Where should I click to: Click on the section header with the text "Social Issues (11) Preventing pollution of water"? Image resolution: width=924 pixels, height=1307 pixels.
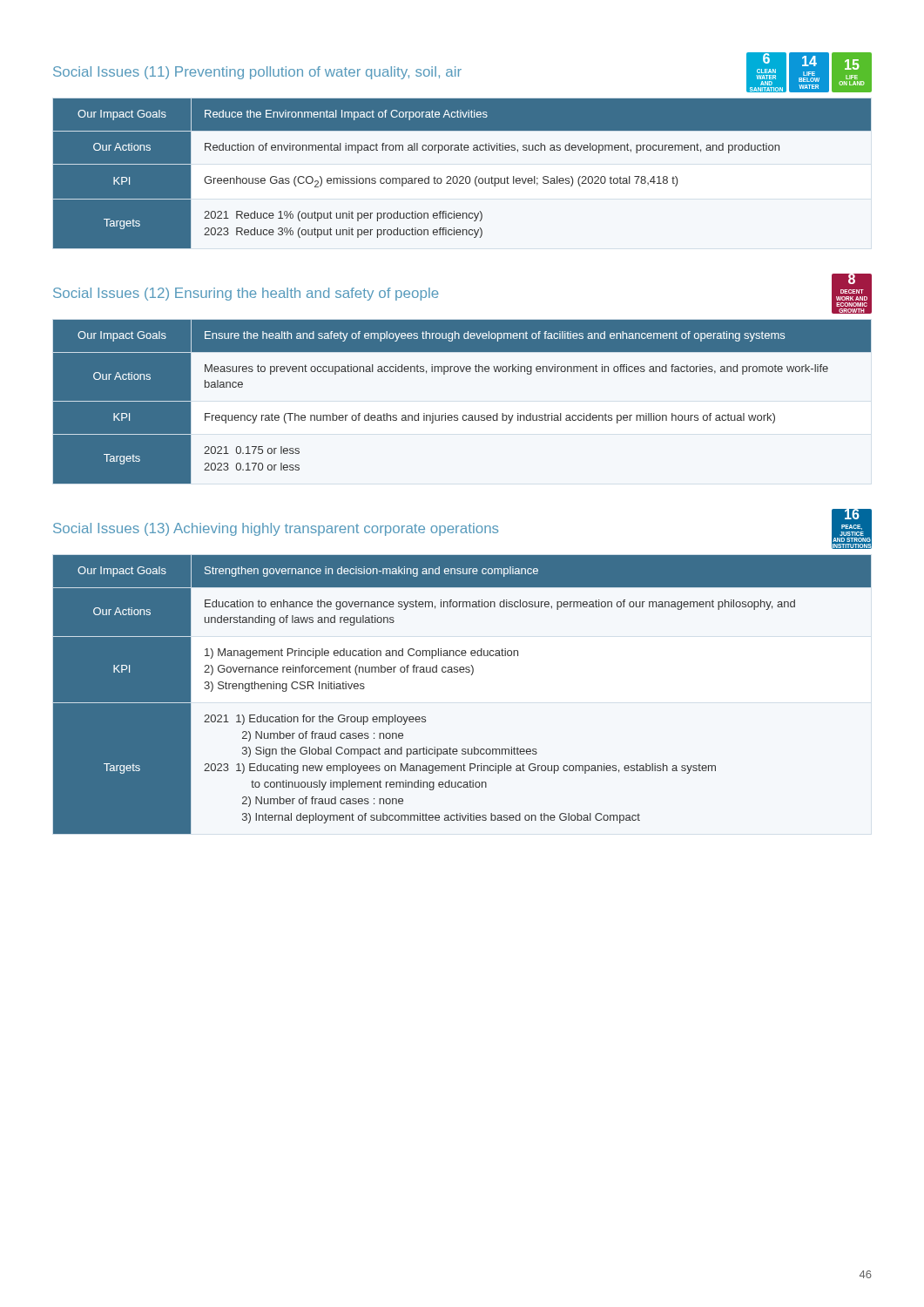(x=257, y=72)
